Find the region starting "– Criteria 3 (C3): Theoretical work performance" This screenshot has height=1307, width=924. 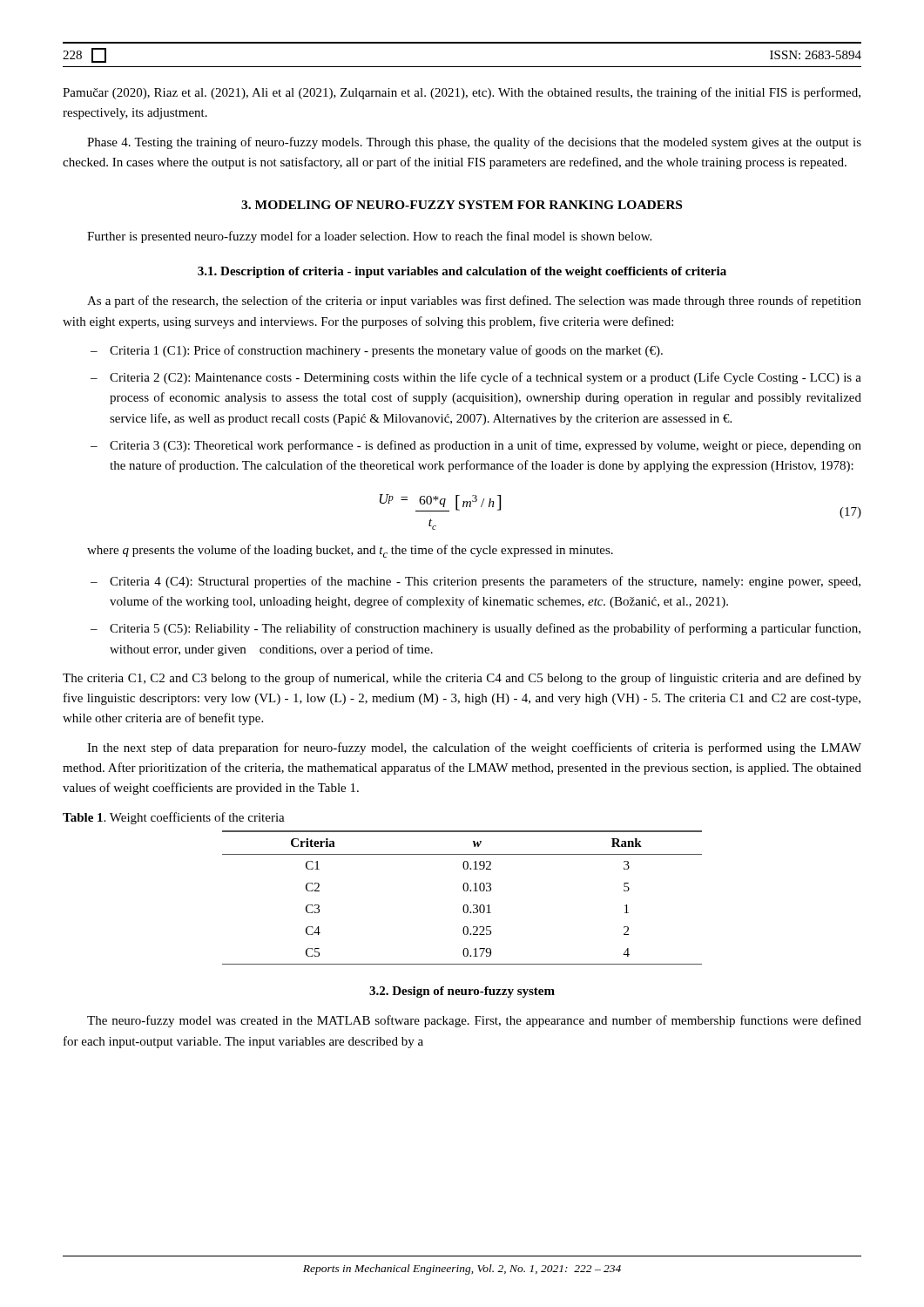pos(462,456)
